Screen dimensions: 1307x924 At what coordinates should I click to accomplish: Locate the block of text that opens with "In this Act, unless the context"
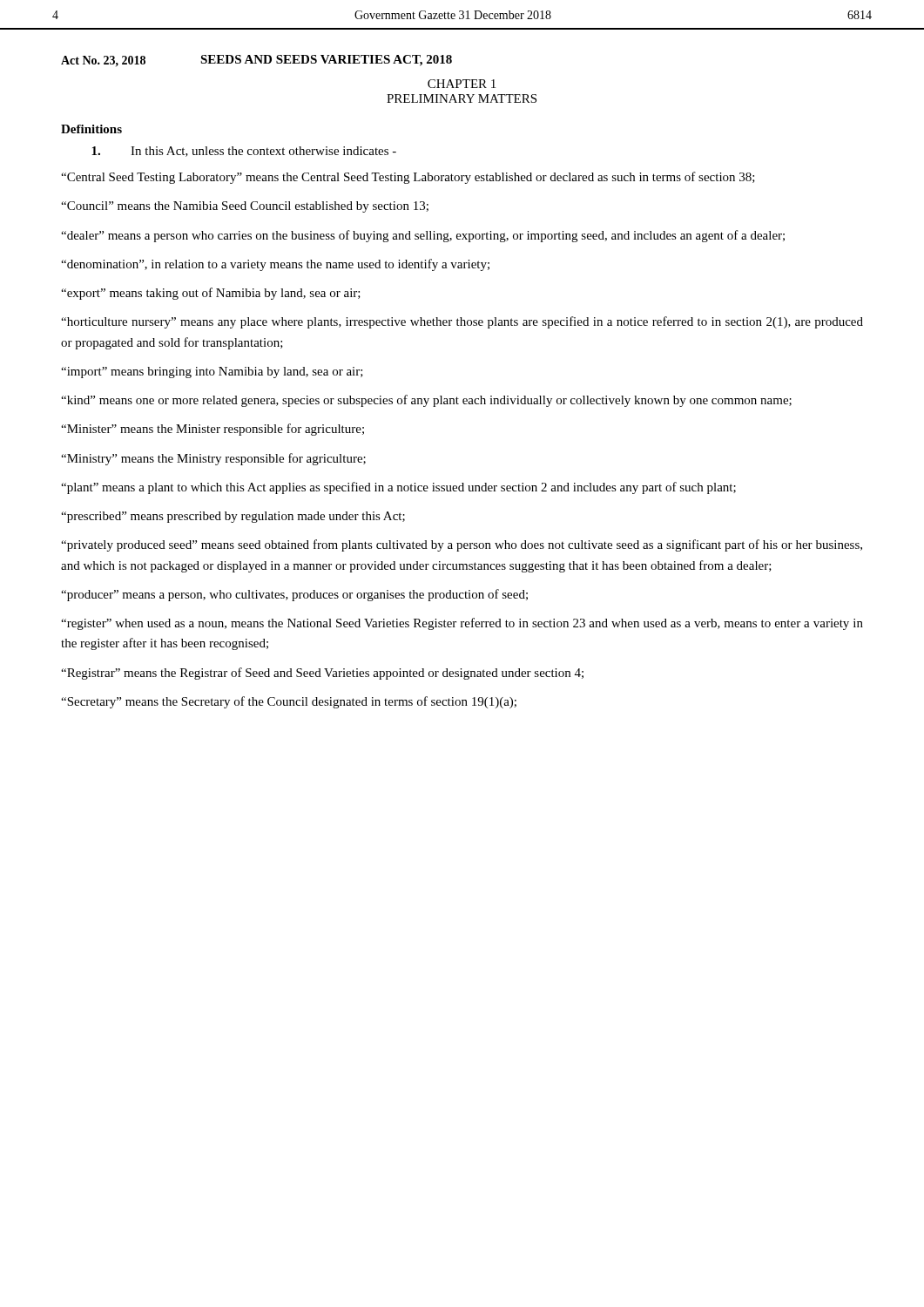point(244,152)
